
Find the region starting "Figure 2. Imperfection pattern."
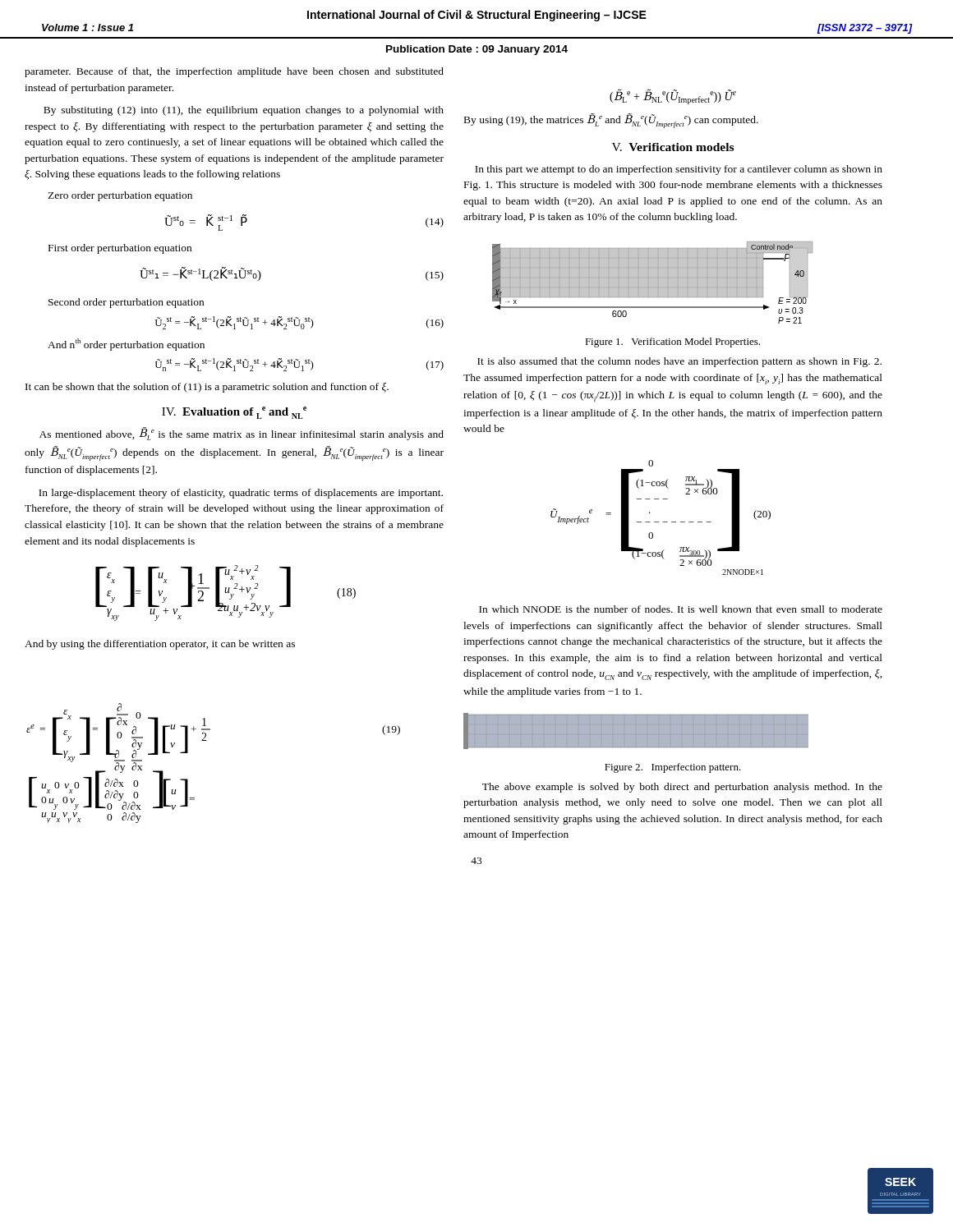[x=673, y=766]
